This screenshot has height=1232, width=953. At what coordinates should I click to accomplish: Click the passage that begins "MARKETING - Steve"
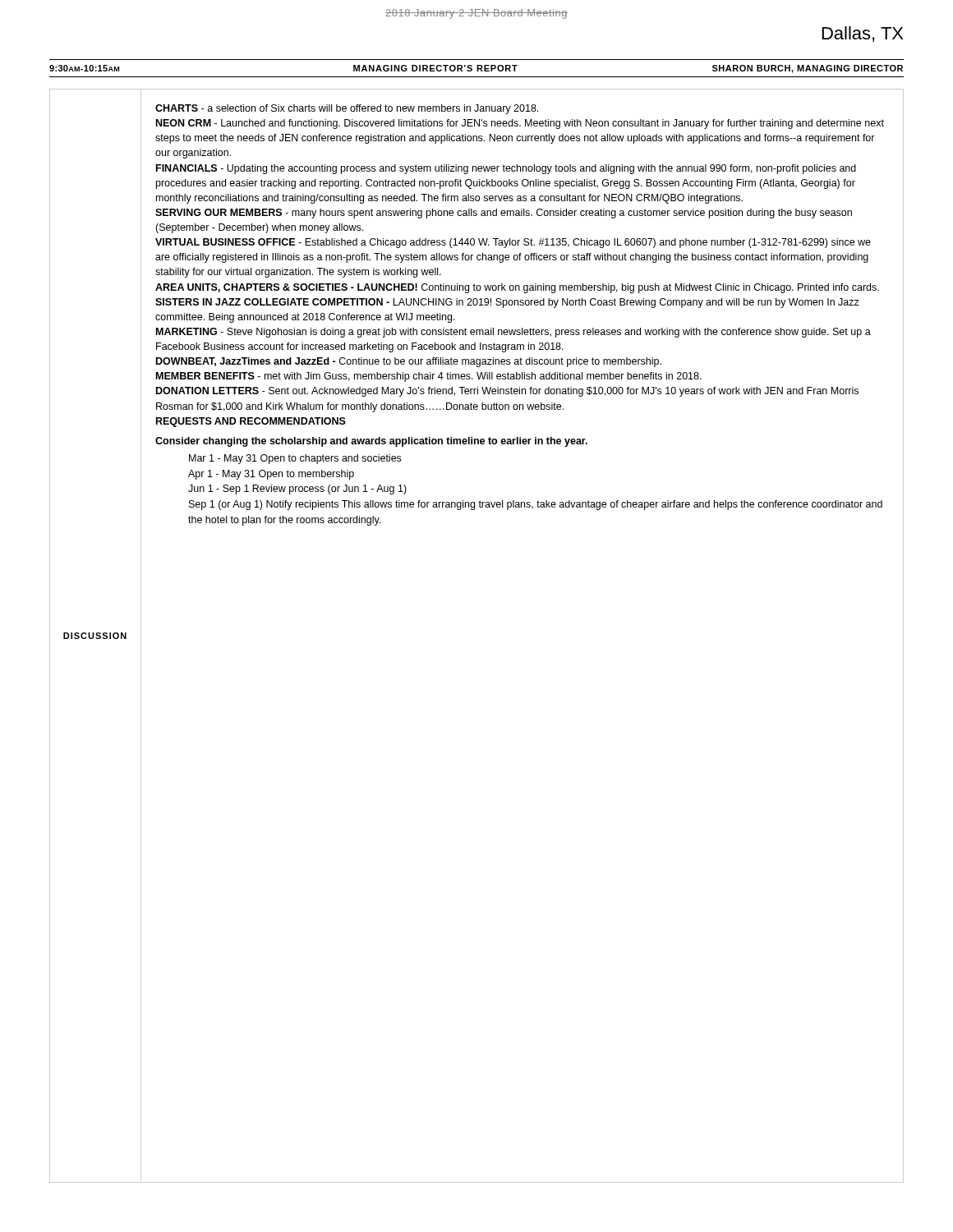[x=522, y=339]
